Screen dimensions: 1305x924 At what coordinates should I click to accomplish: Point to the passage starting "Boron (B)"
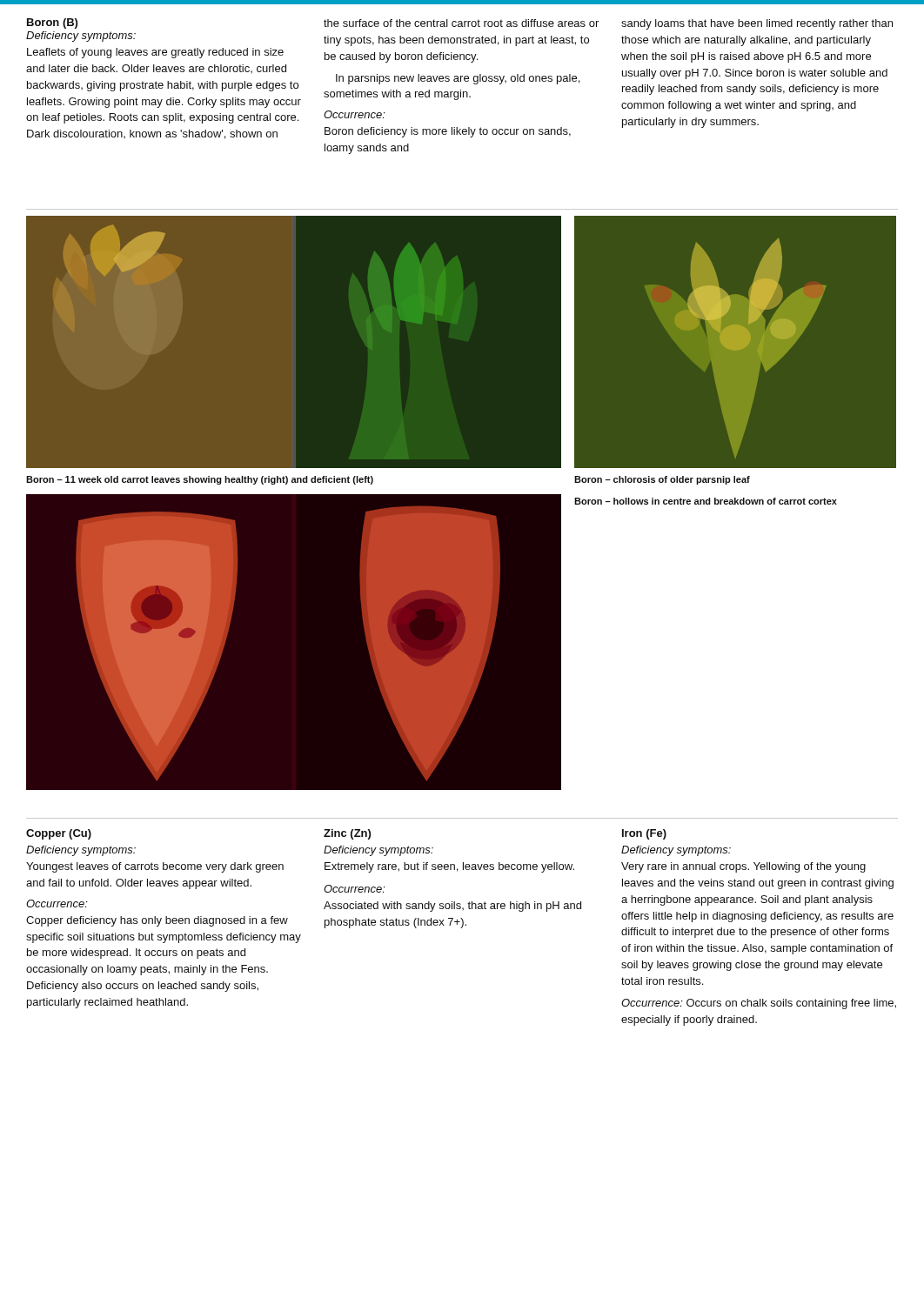point(52,22)
